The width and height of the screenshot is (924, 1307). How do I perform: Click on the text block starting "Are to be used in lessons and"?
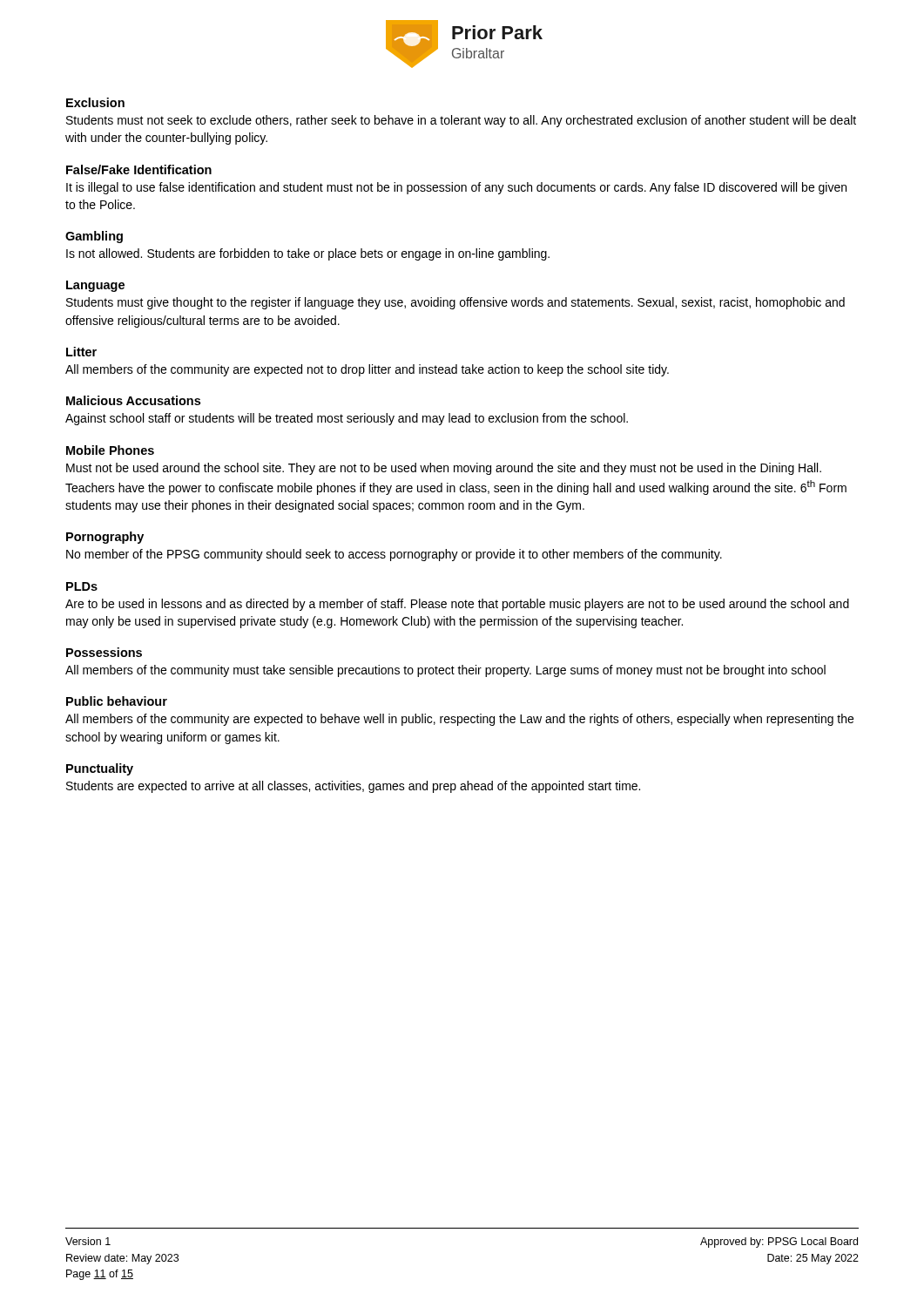point(457,612)
